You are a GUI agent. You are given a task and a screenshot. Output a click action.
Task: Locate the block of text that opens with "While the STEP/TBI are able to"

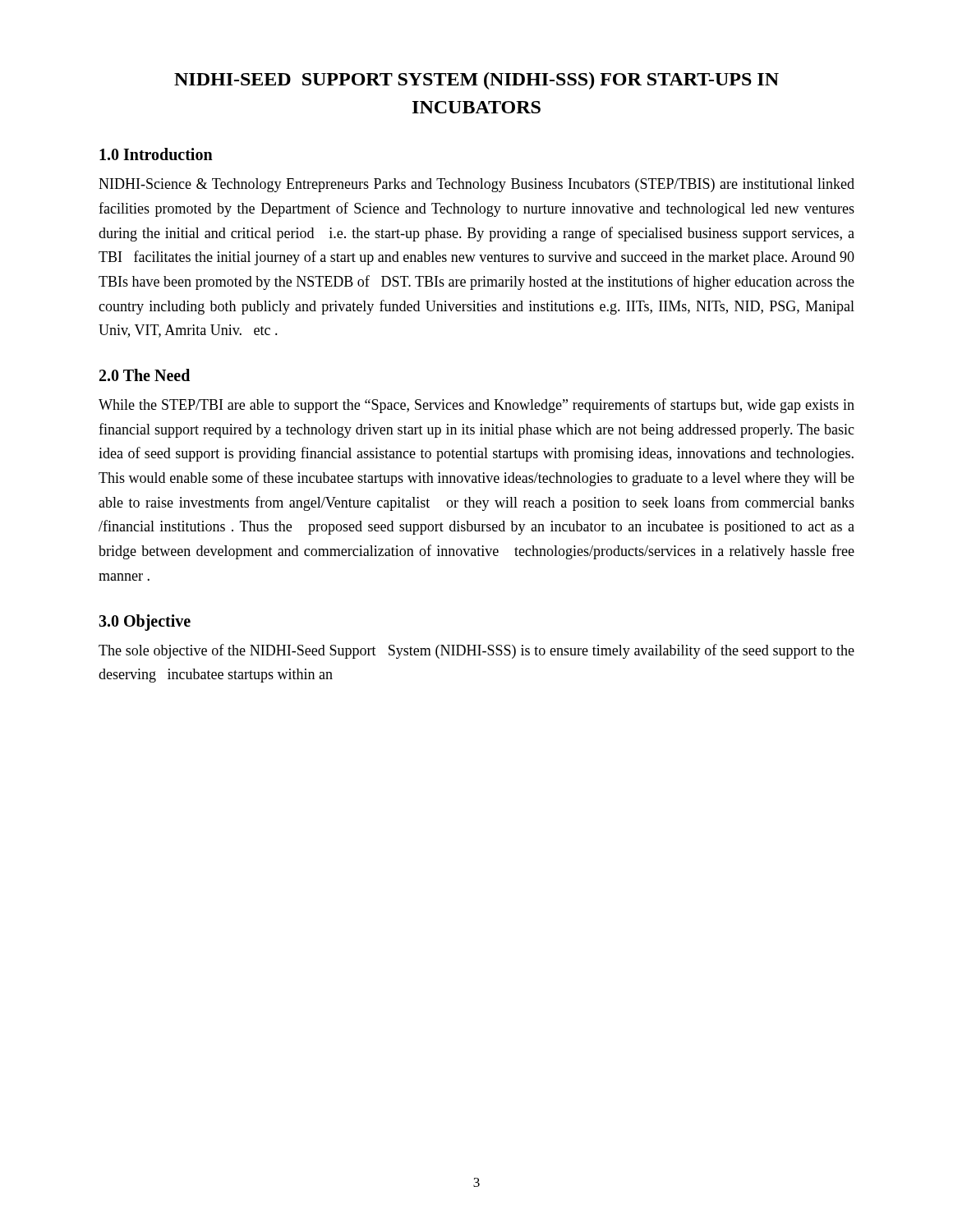pos(476,490)
